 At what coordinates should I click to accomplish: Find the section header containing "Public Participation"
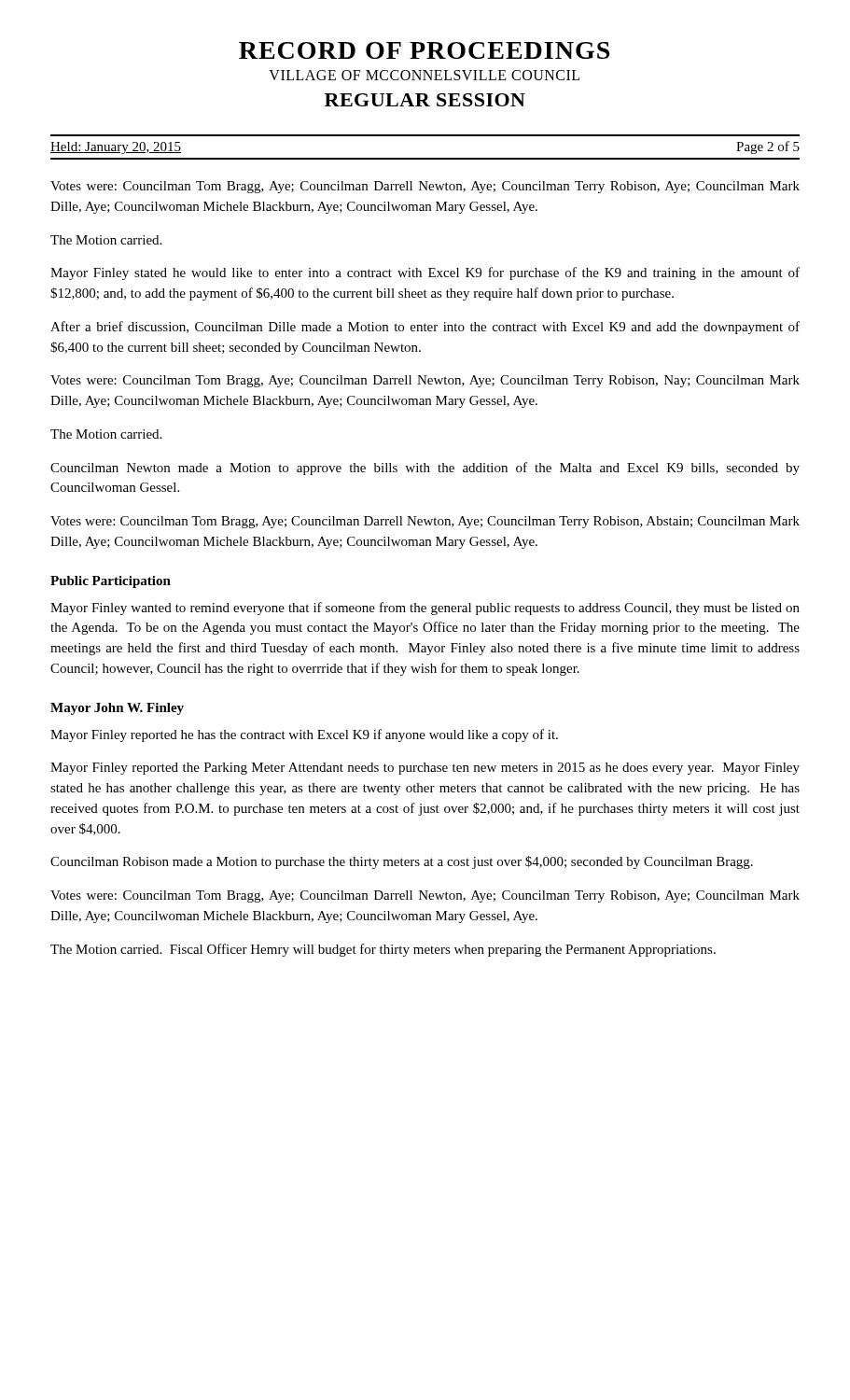coord(110,580)
